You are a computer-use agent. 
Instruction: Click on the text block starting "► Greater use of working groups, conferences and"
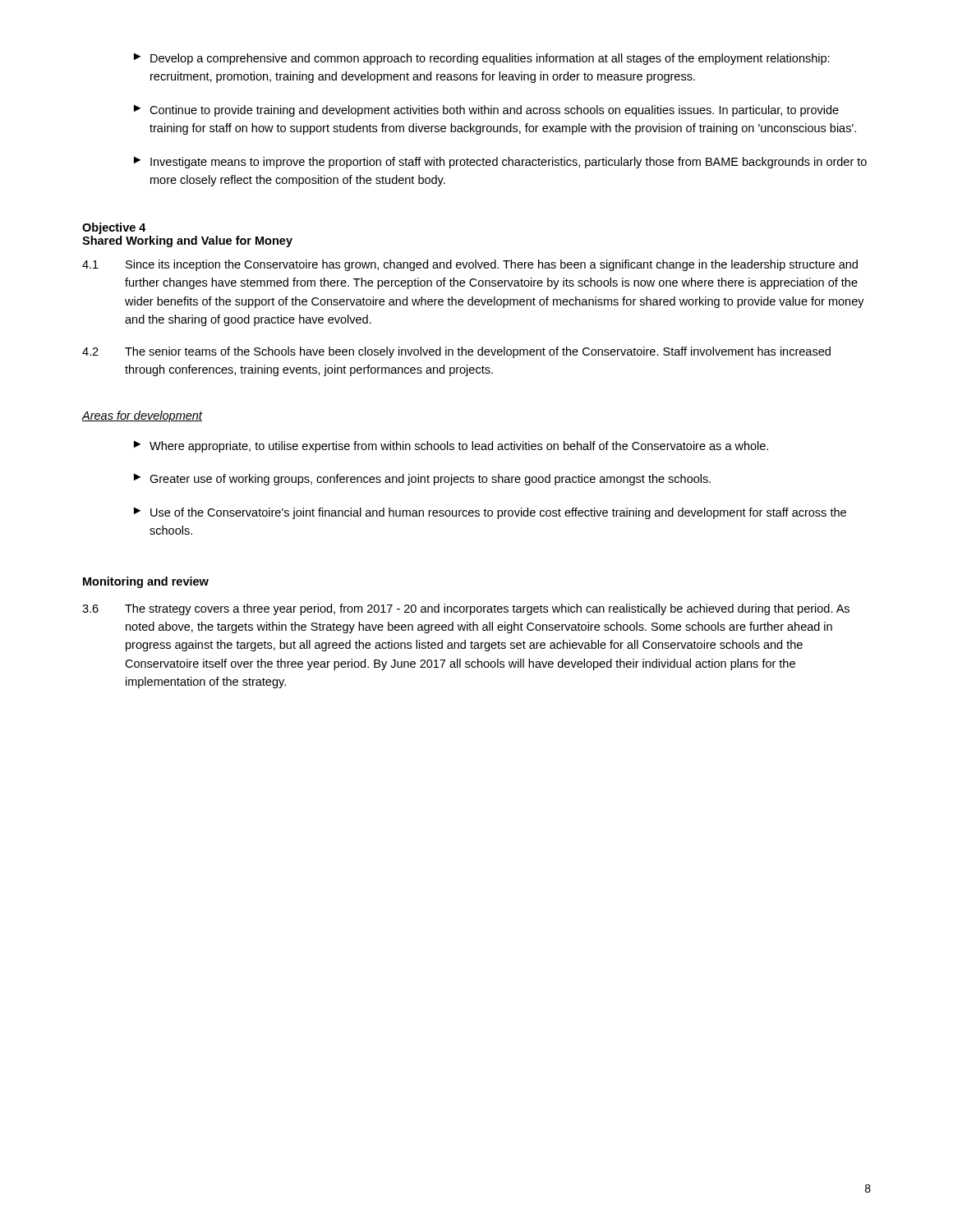[x=501, y=479]
